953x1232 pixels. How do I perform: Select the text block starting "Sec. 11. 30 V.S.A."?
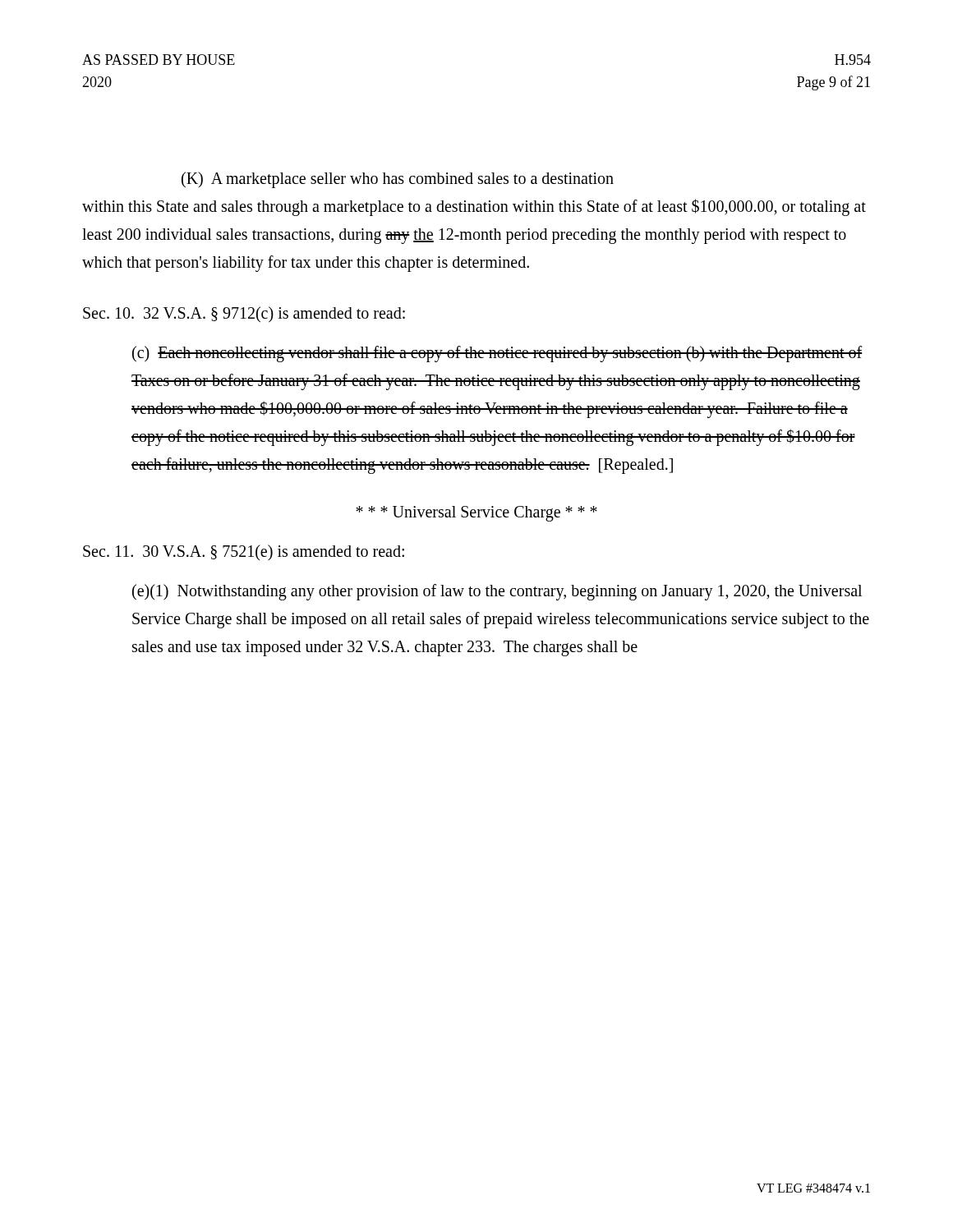[244, 551]
